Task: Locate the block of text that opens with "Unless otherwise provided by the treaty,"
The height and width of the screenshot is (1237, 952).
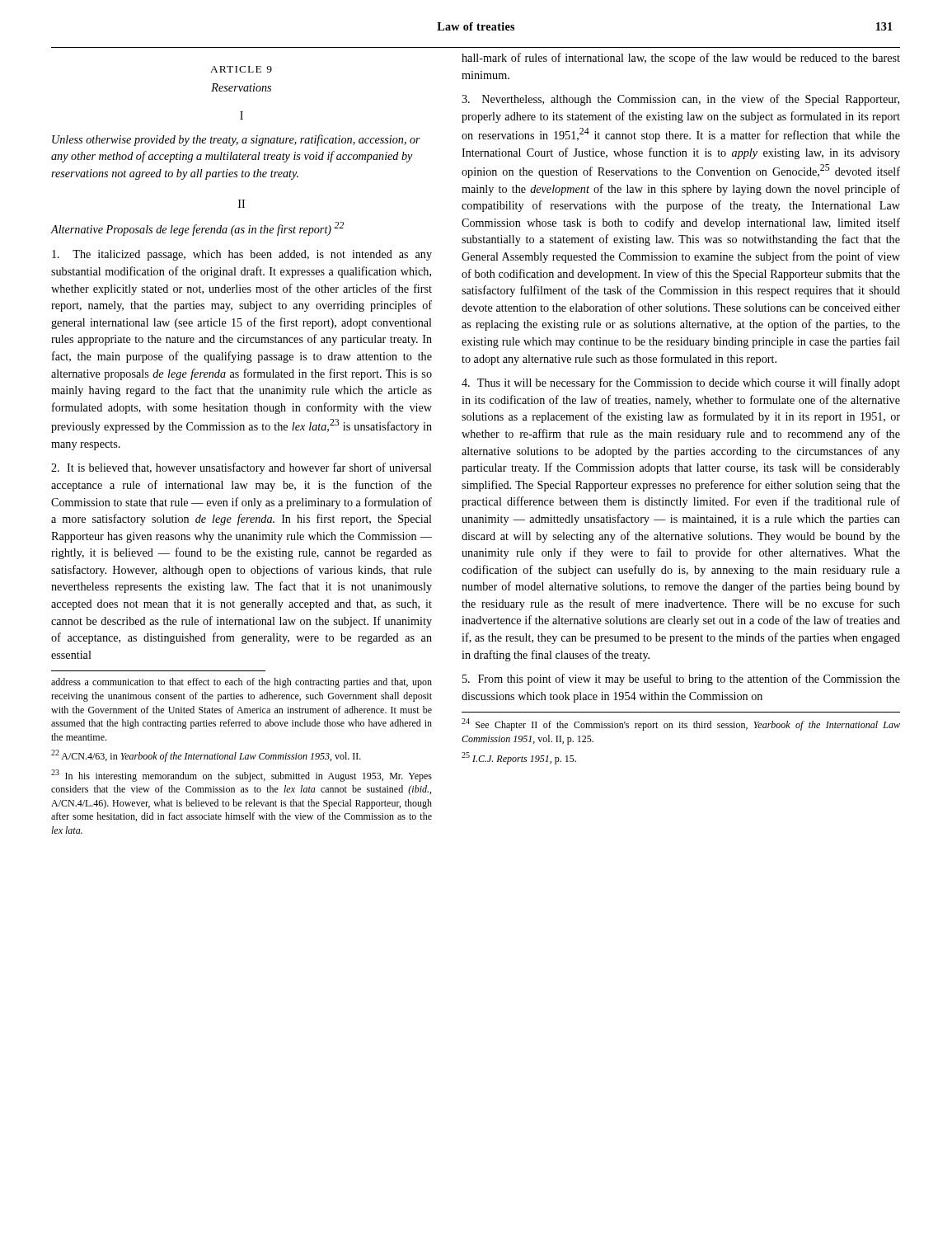Action: (x=236, y=156)
